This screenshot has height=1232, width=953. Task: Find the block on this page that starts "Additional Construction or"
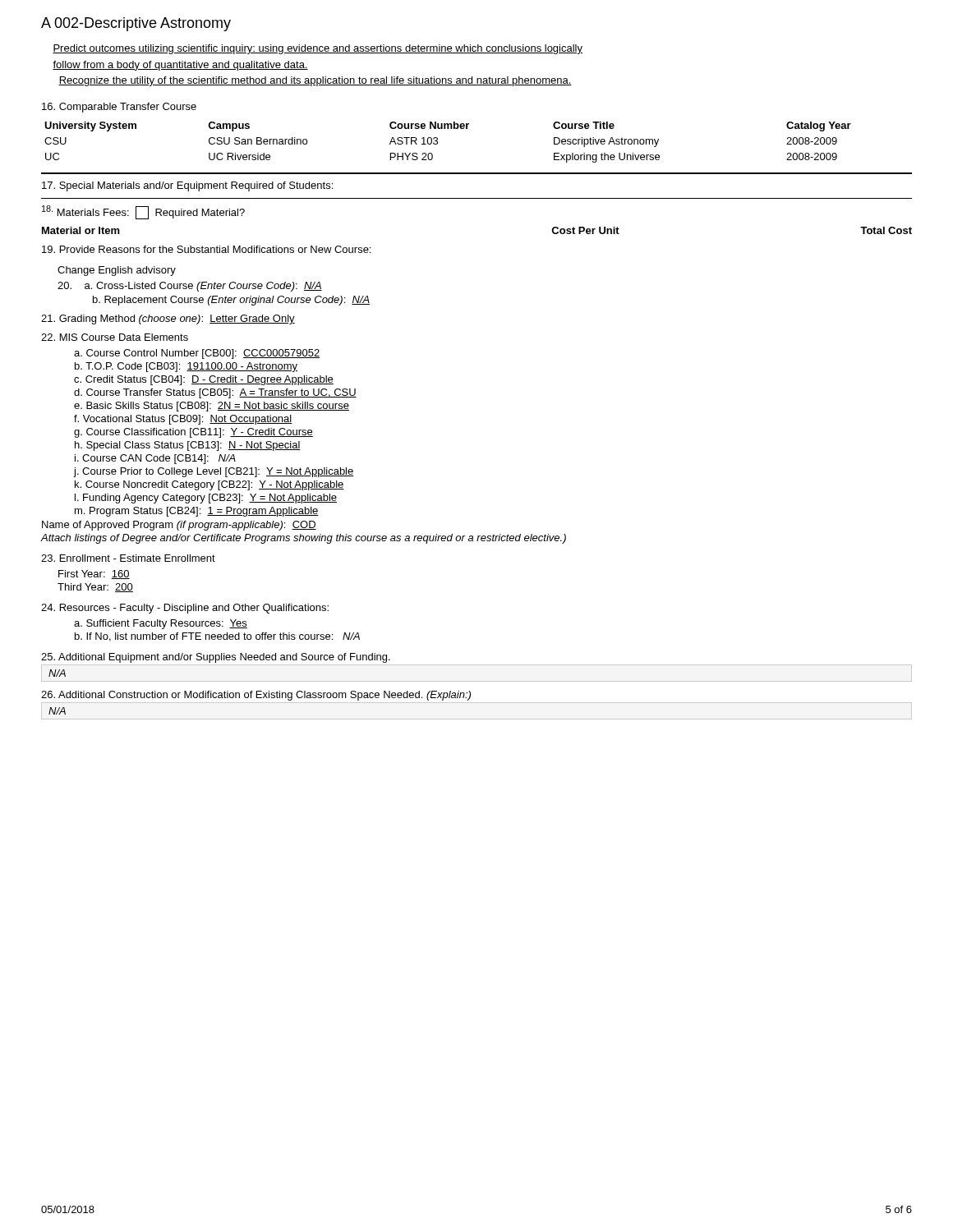point(256,695)
